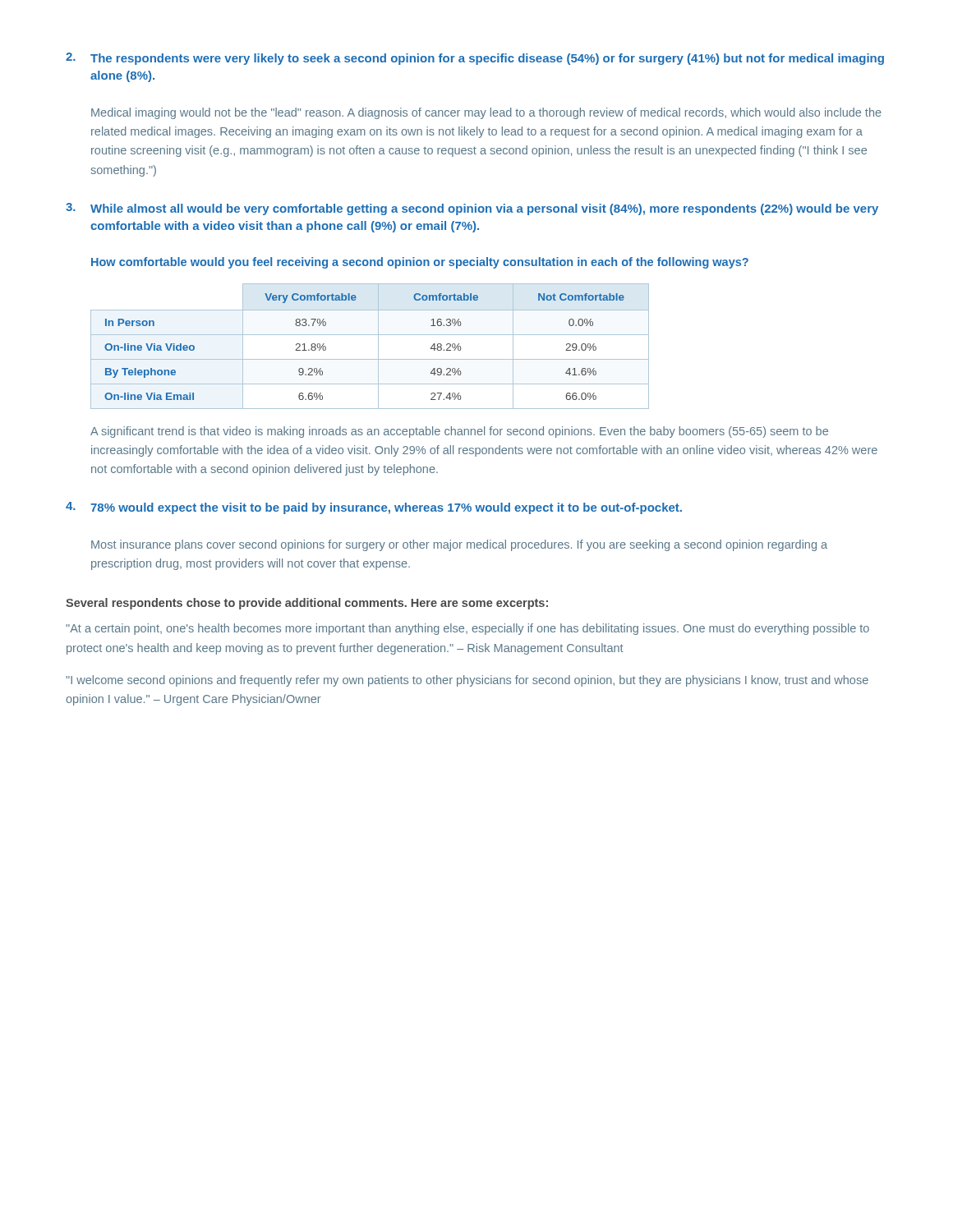This screenshot has height=1232, width=953.
Task: Click on the text block that says ""At a certain point, one's health becomes"
Action: (x=468, y=638)
